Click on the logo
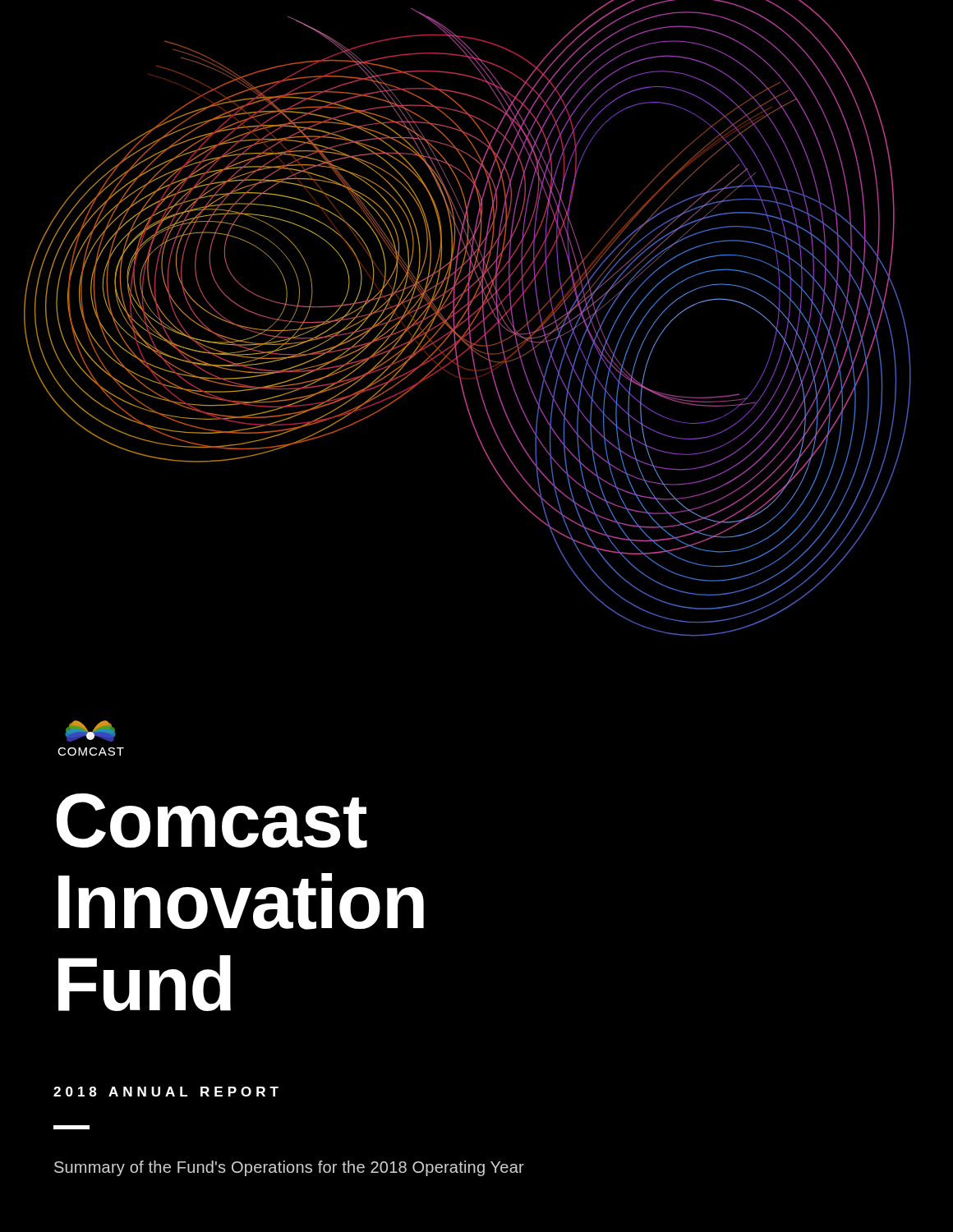The width and height of the screenshot is (953, 1232). (111, 737)
